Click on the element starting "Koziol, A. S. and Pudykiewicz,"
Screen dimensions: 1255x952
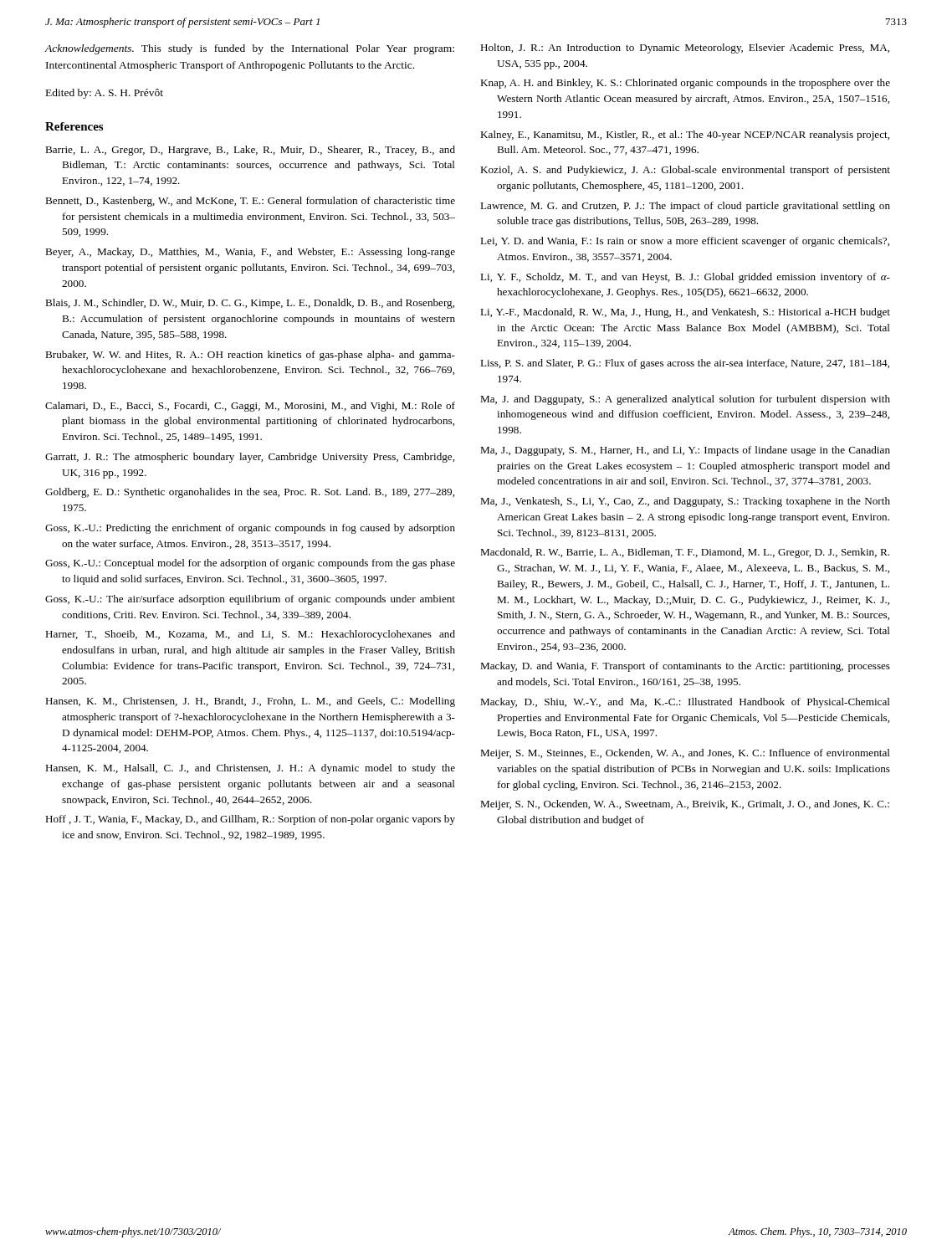point(685,178)
